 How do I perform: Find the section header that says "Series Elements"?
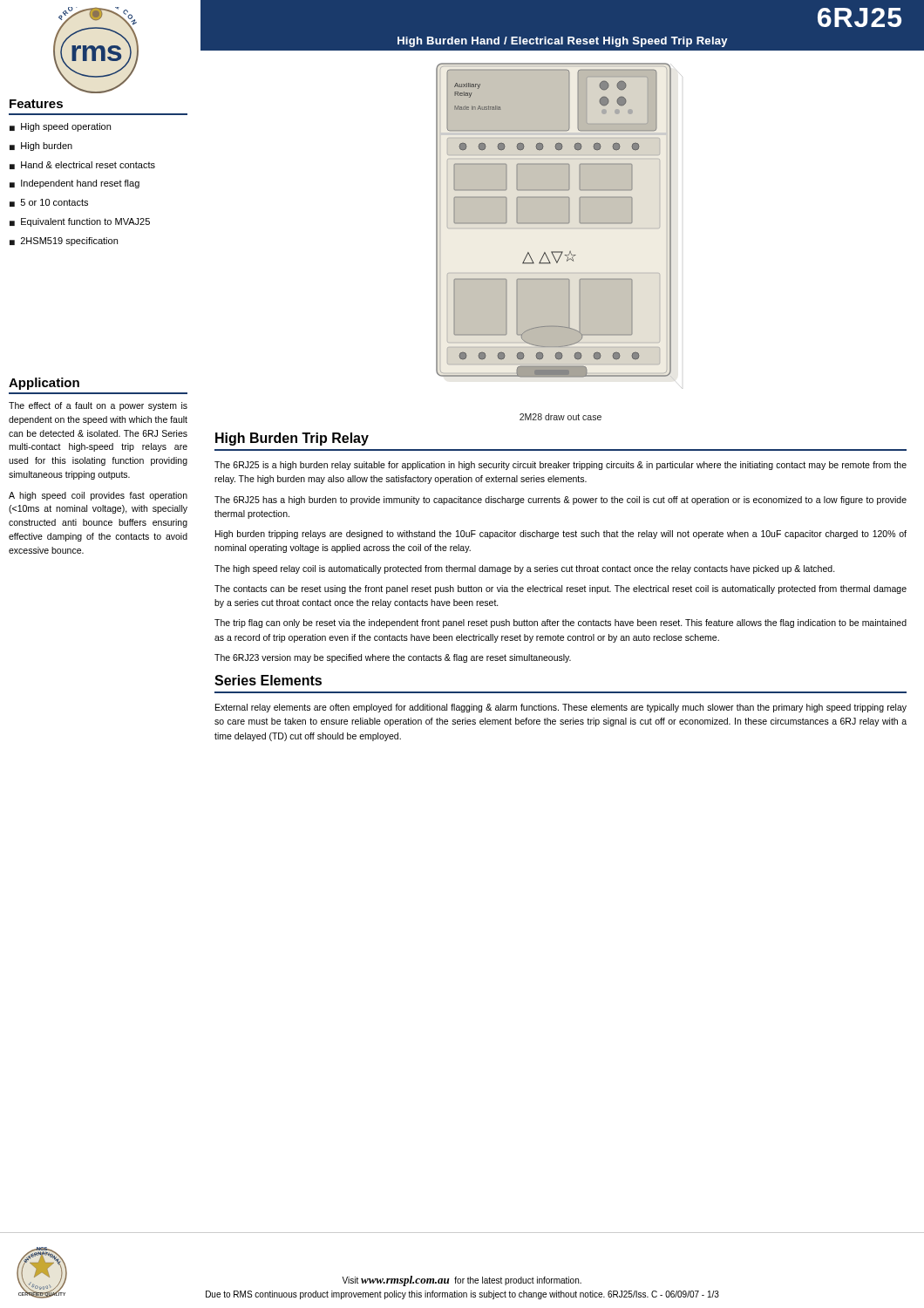coord(268,681)
